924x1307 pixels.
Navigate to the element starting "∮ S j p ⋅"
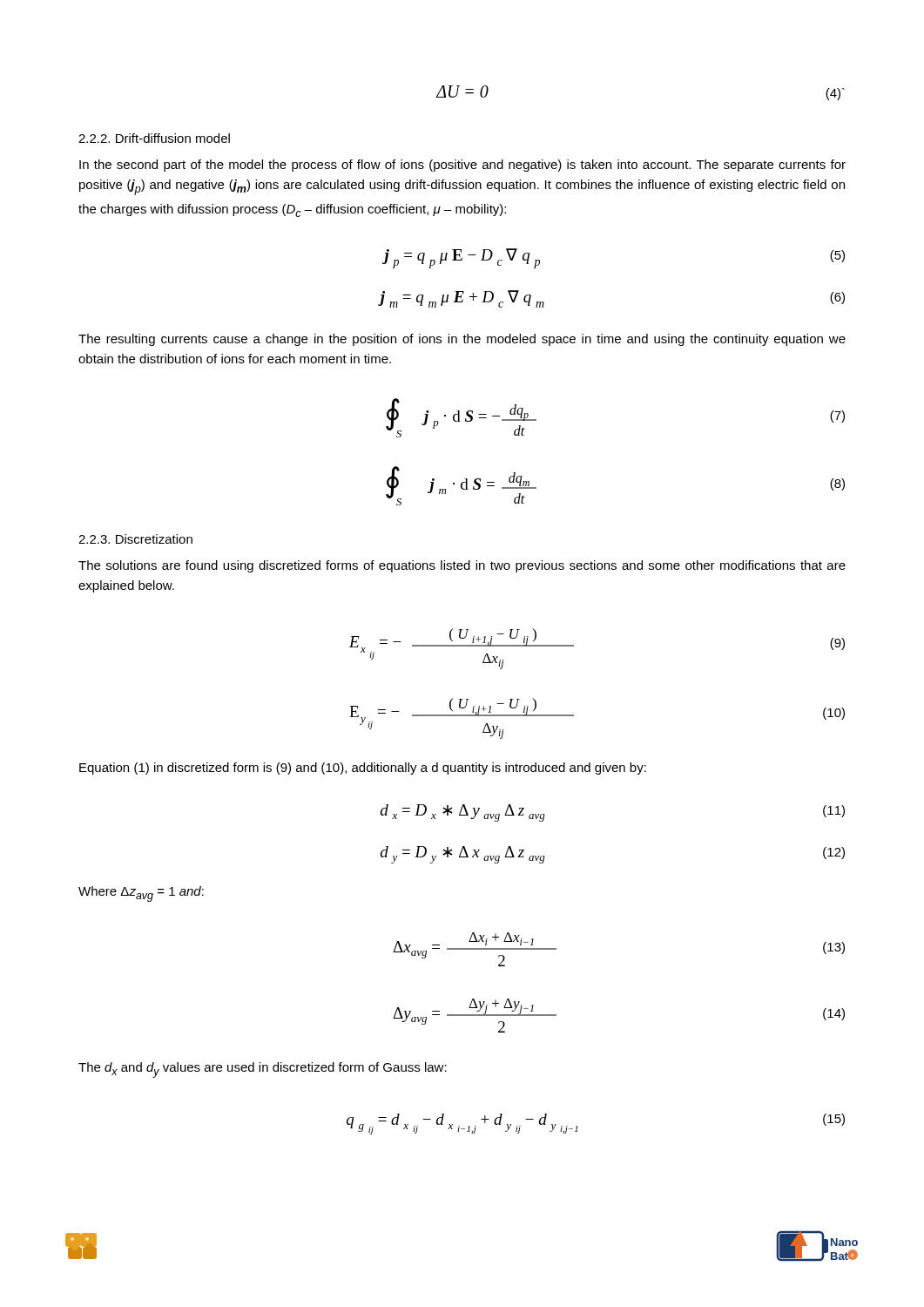[x=520, y=418]
